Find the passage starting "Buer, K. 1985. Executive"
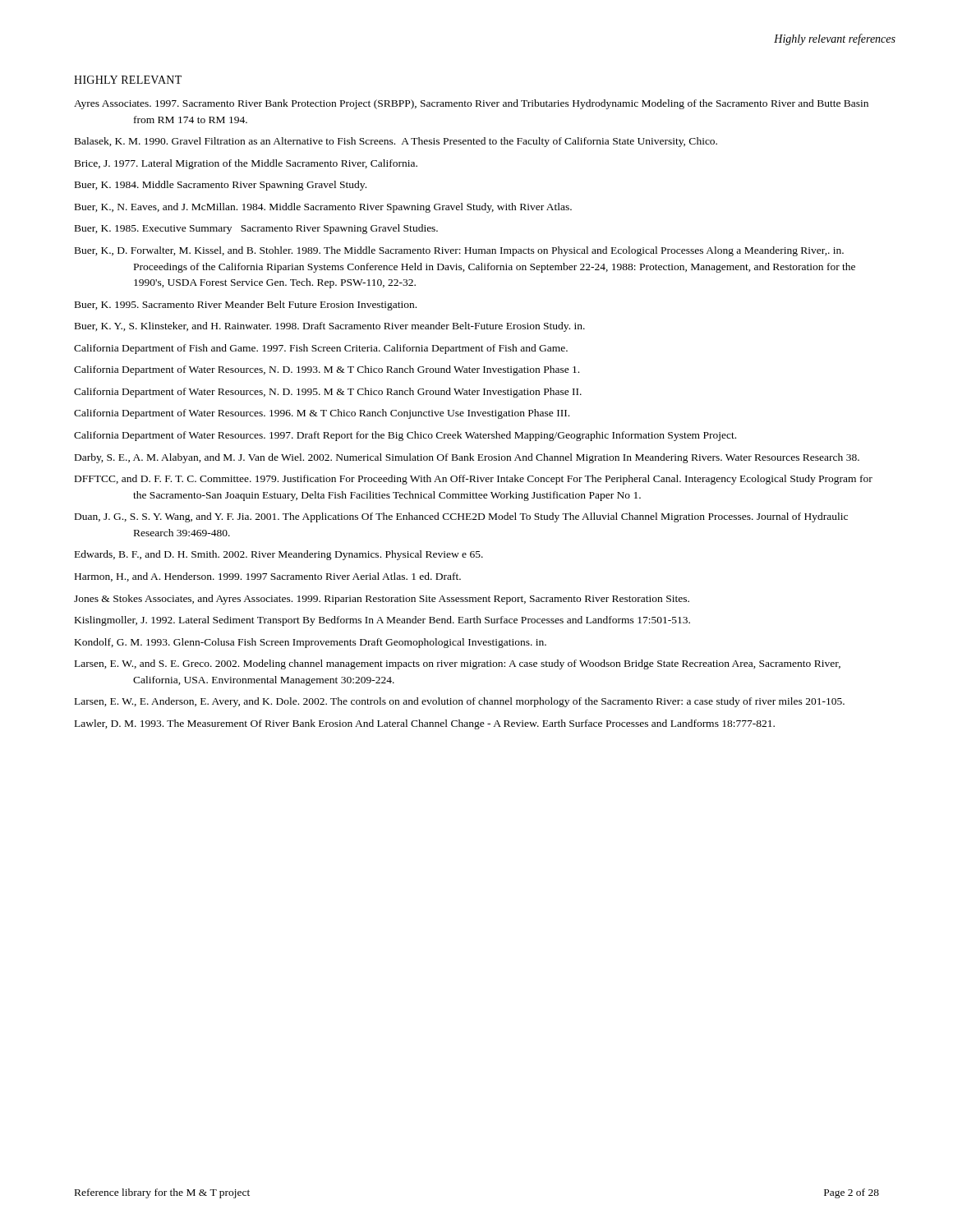Image resolution: width=953 pixels, height=1232 pixels. [x=256, y=228]
